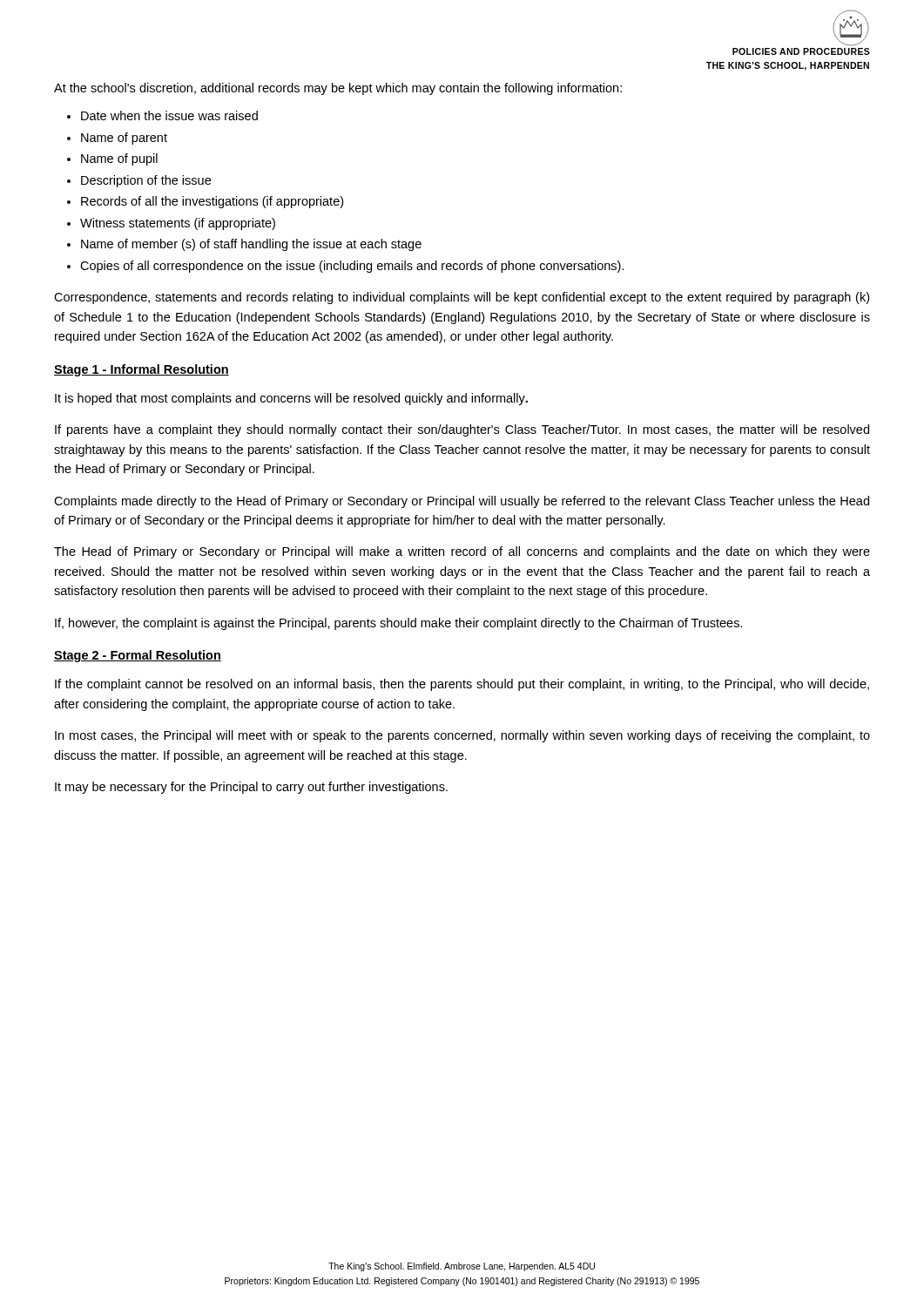Click on the text block with the text "Complaints made directly to the Head of Primary"
This screenshot has width=924, height=1307.
462,510
